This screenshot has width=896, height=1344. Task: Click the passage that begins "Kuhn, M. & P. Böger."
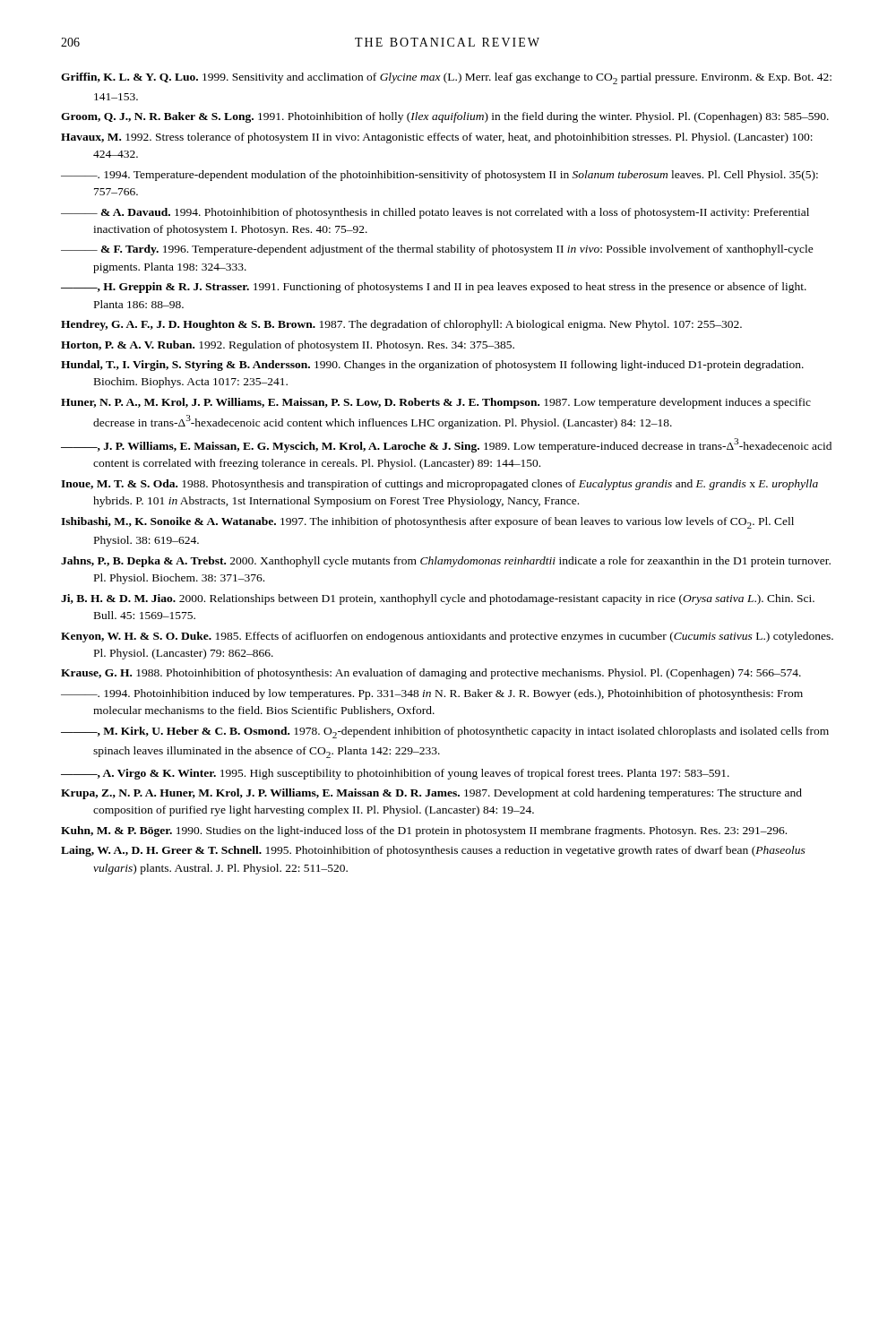click(424, 830)
